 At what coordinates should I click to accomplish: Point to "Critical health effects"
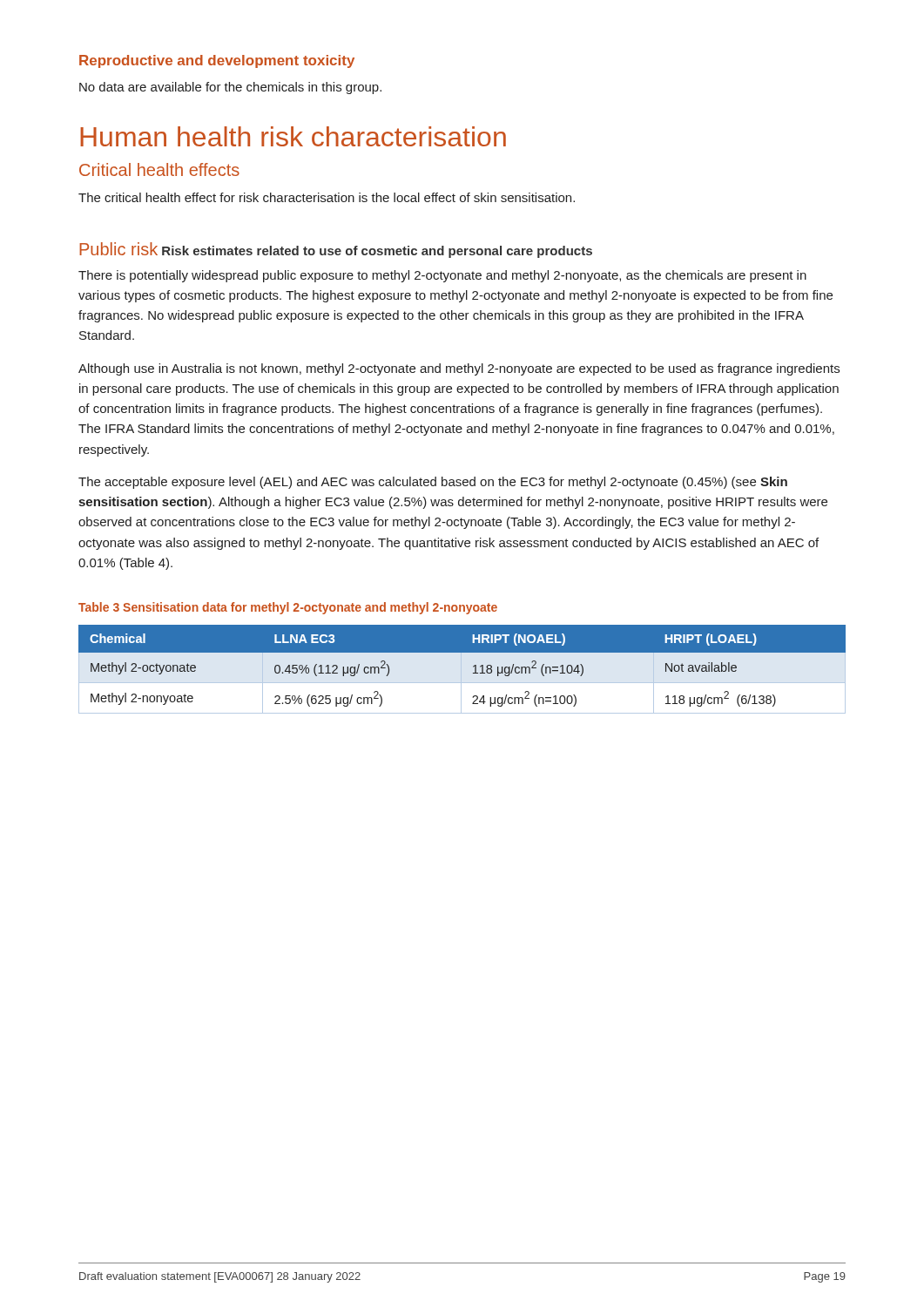point(159,170)
